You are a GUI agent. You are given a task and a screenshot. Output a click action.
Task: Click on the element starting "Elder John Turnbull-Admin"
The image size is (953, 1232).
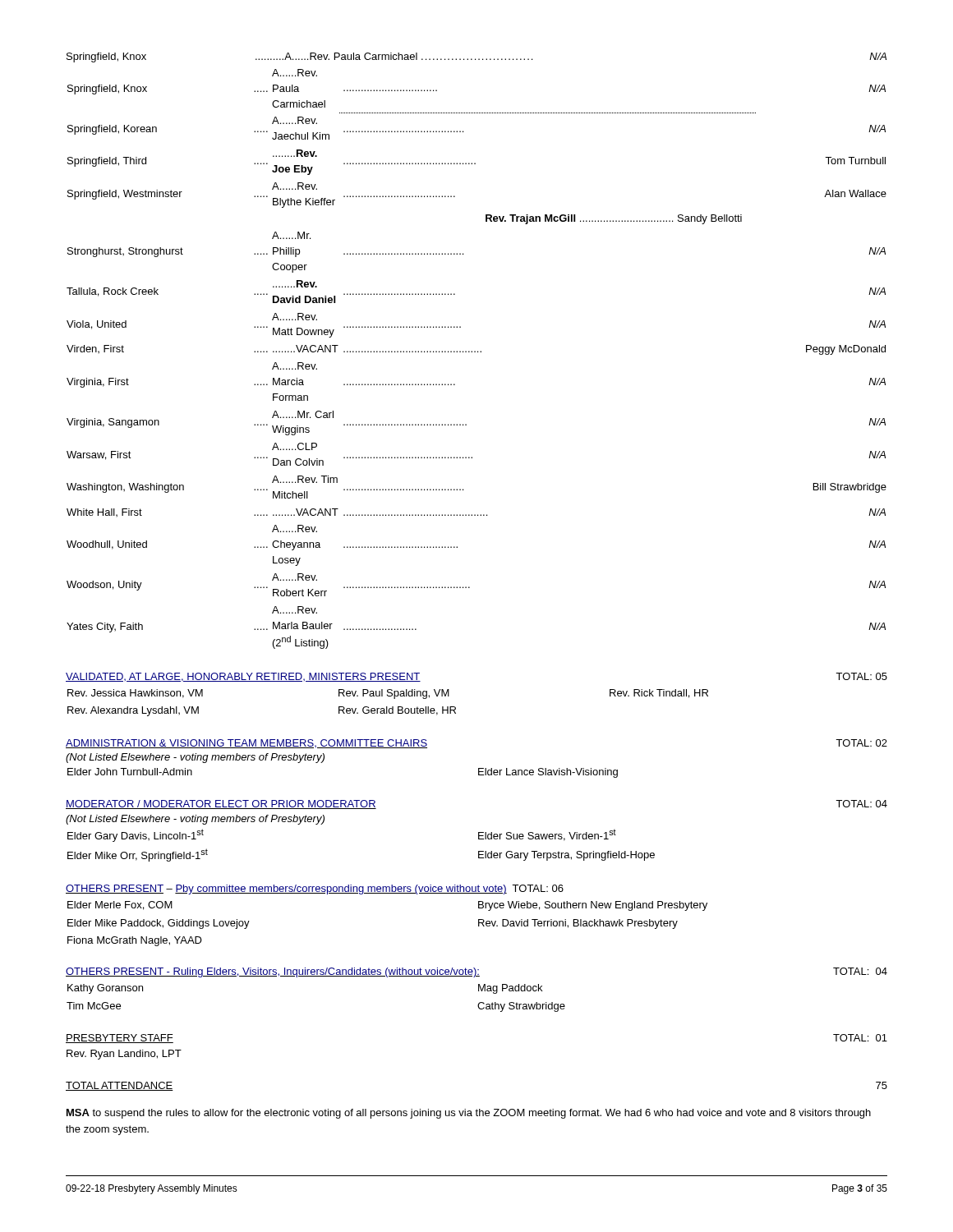(476, 772)
